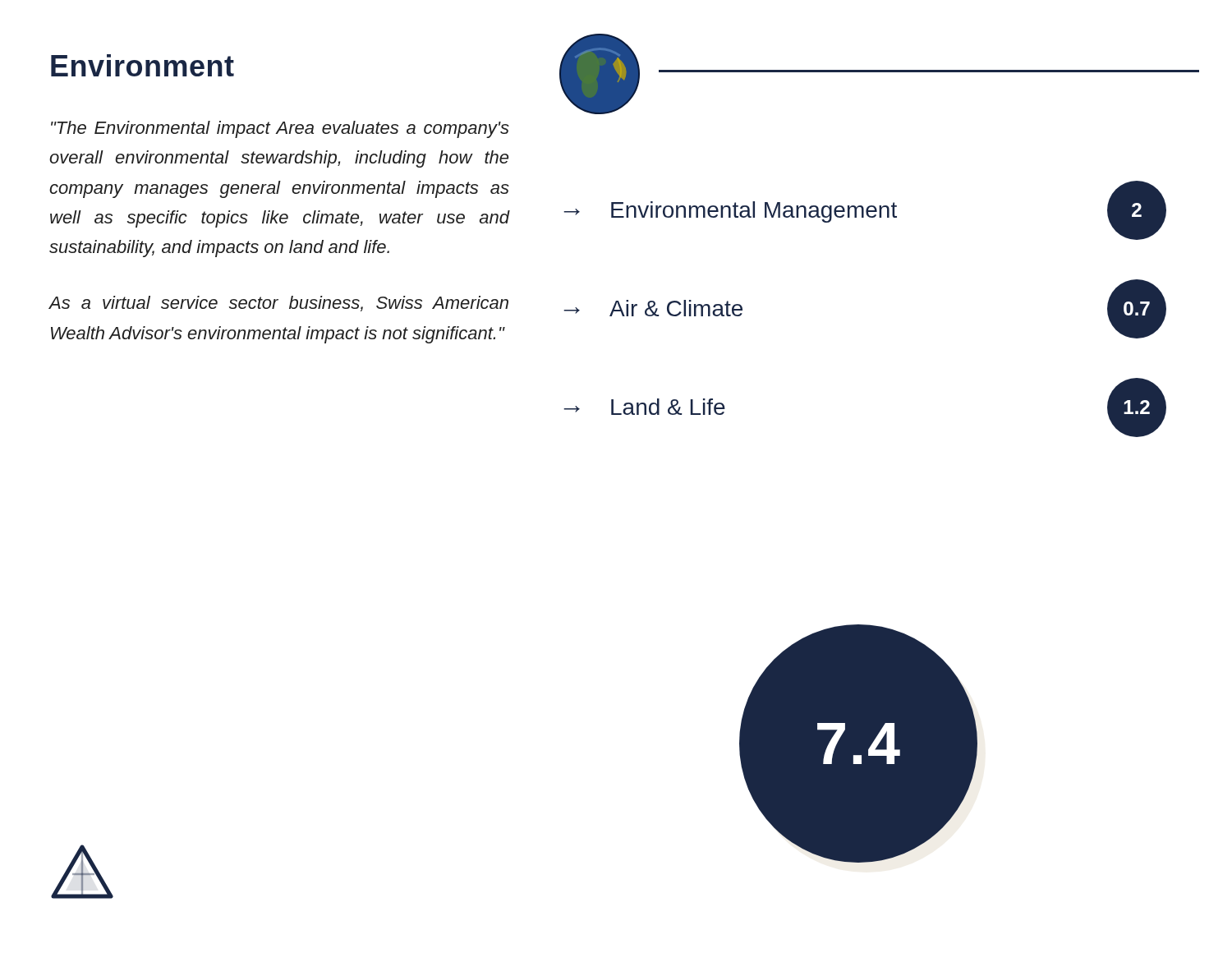Select the section header

click(x=279, y=67)
